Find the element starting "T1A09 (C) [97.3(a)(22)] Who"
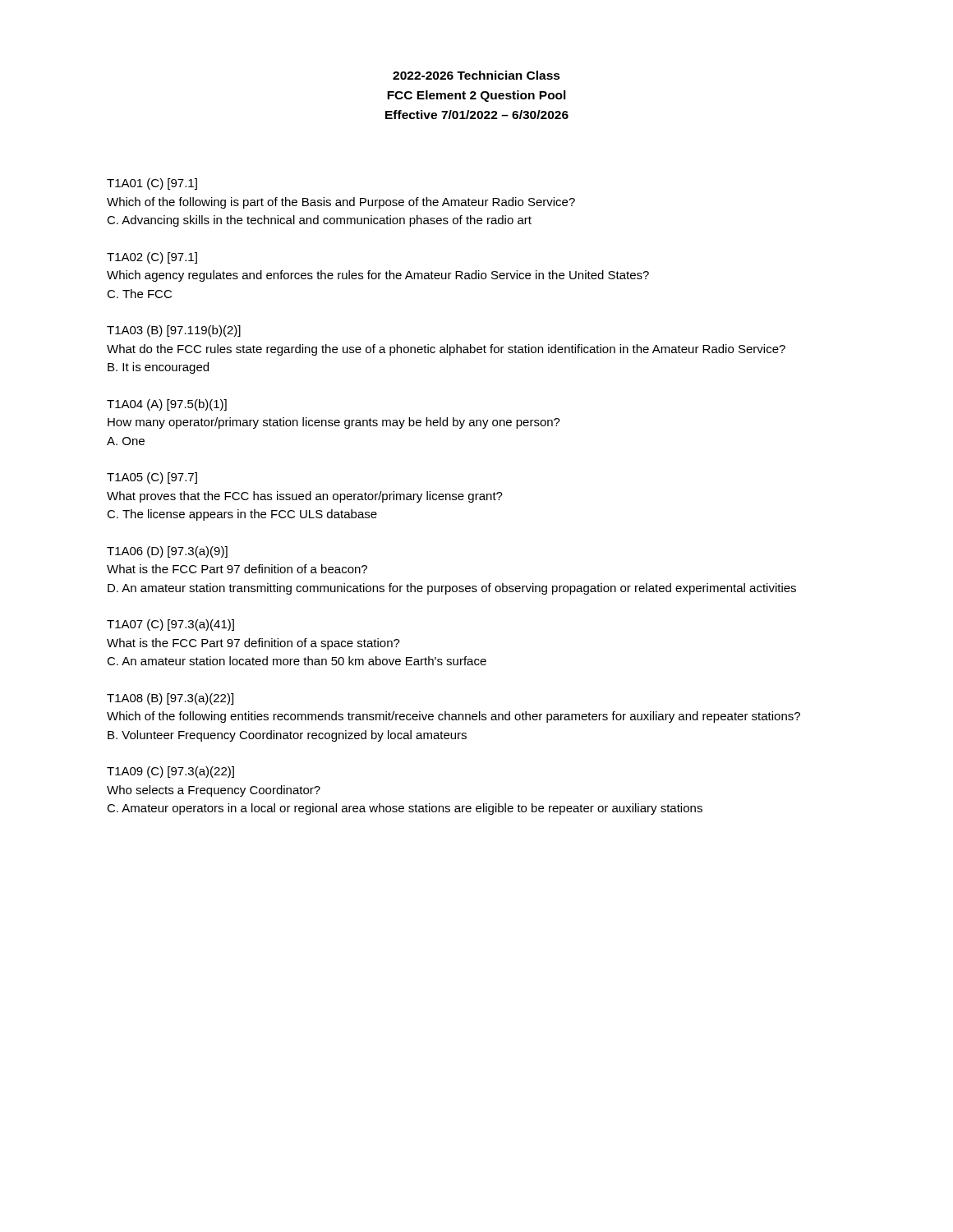The image size is (953, 1232). point(170,772)
